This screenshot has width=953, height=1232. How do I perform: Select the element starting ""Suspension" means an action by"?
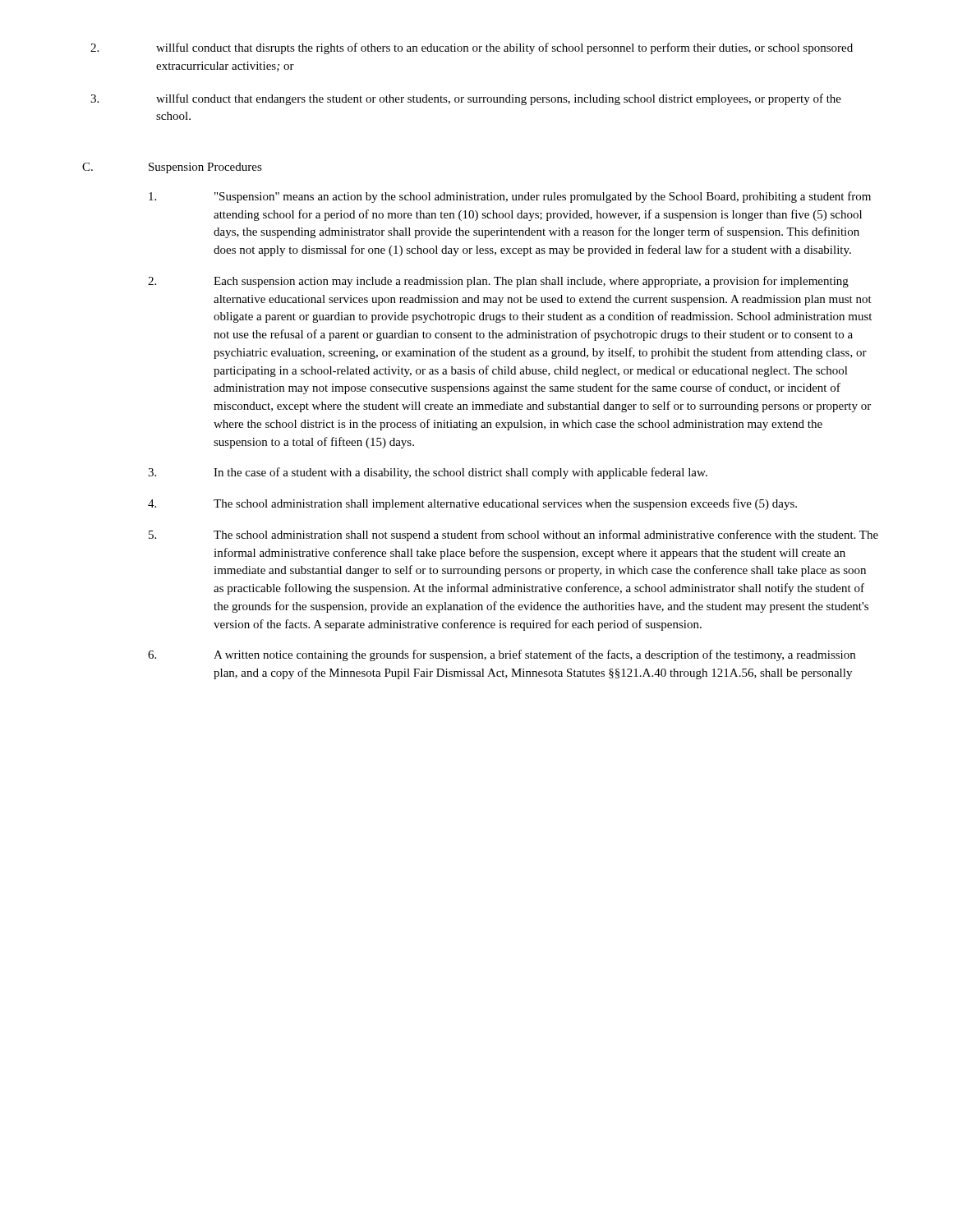click(x=513, y=224)
